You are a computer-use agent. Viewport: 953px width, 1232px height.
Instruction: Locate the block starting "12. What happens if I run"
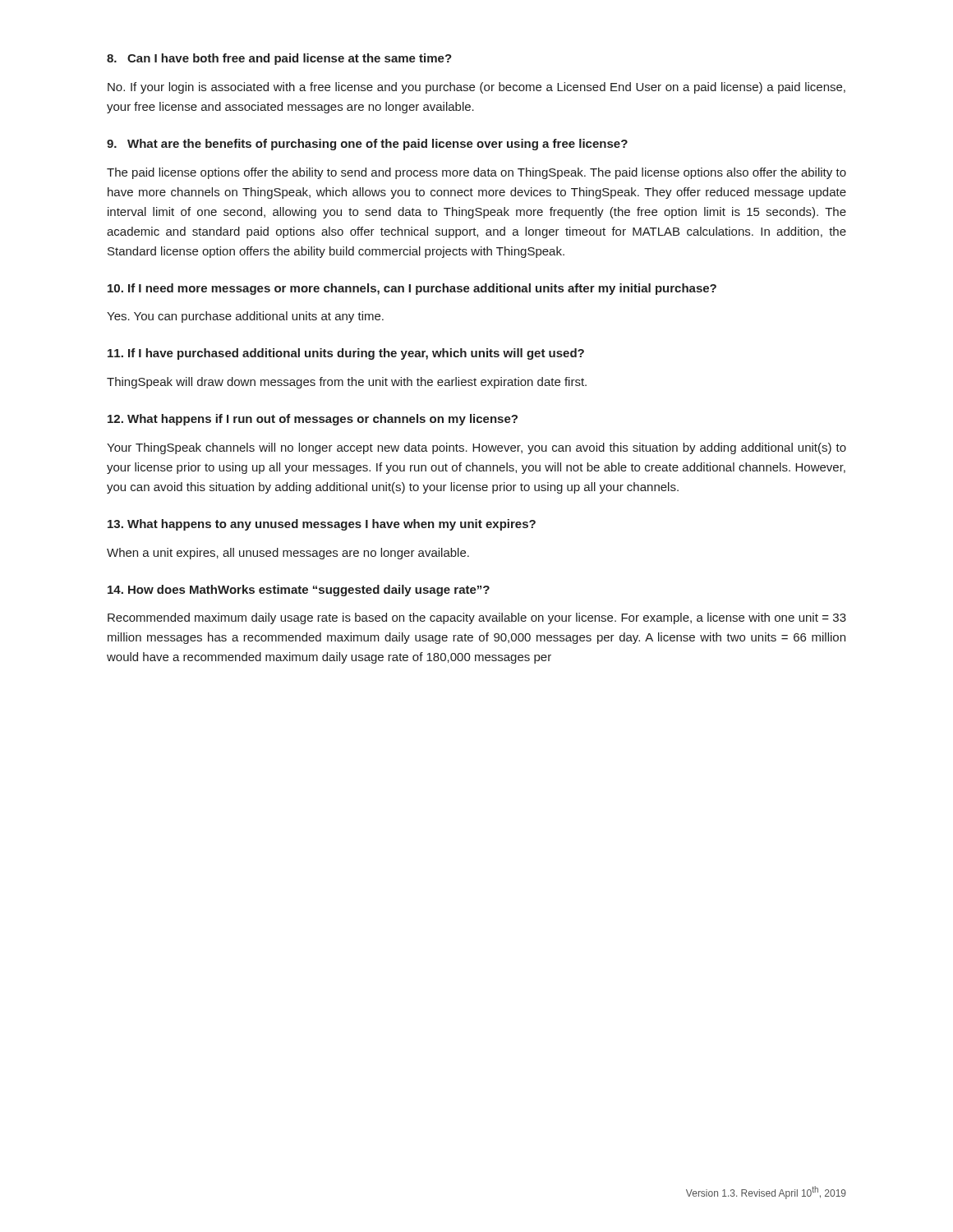pos(476,453)
